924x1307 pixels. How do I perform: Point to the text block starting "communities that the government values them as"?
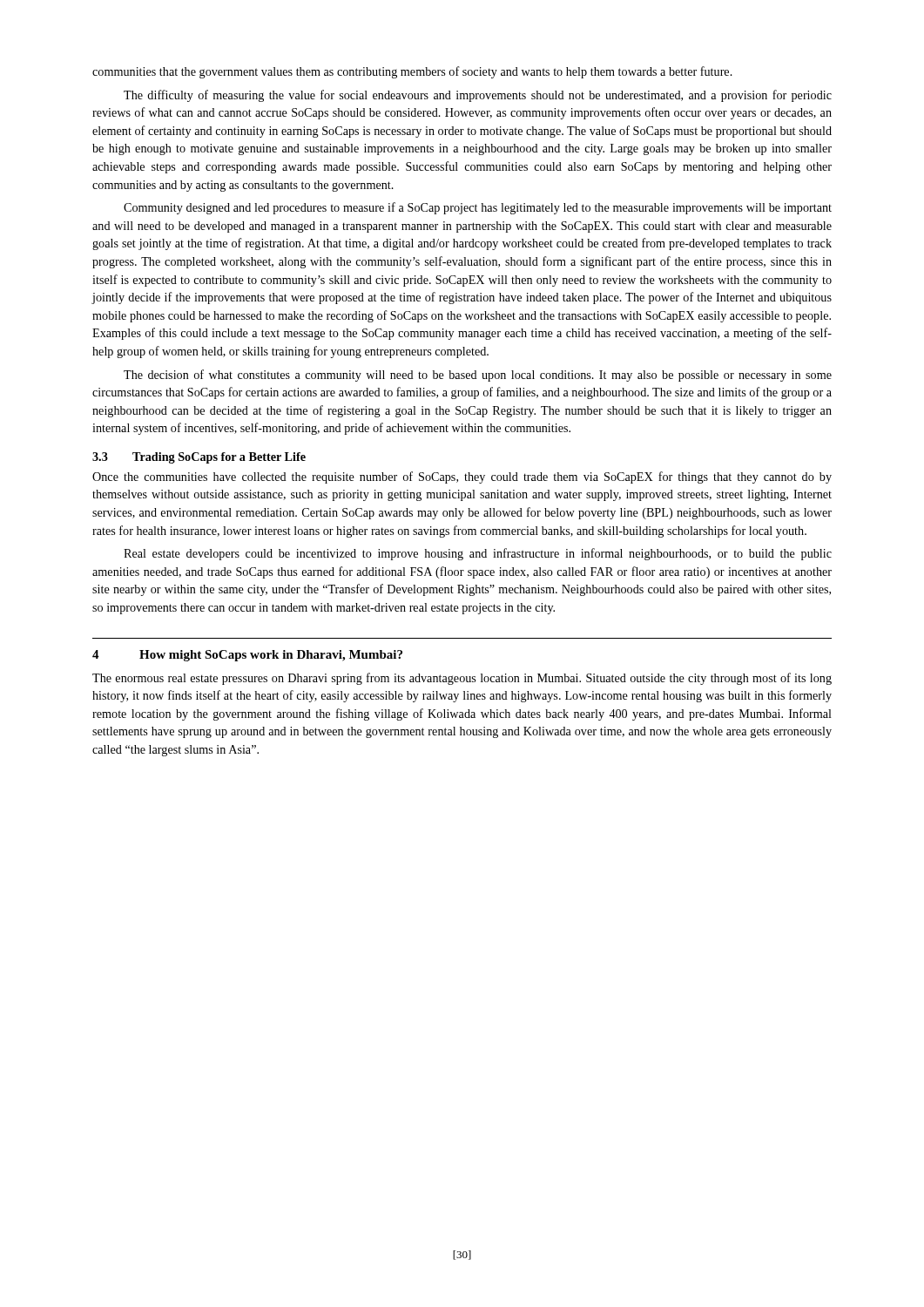tap(462, 72)
